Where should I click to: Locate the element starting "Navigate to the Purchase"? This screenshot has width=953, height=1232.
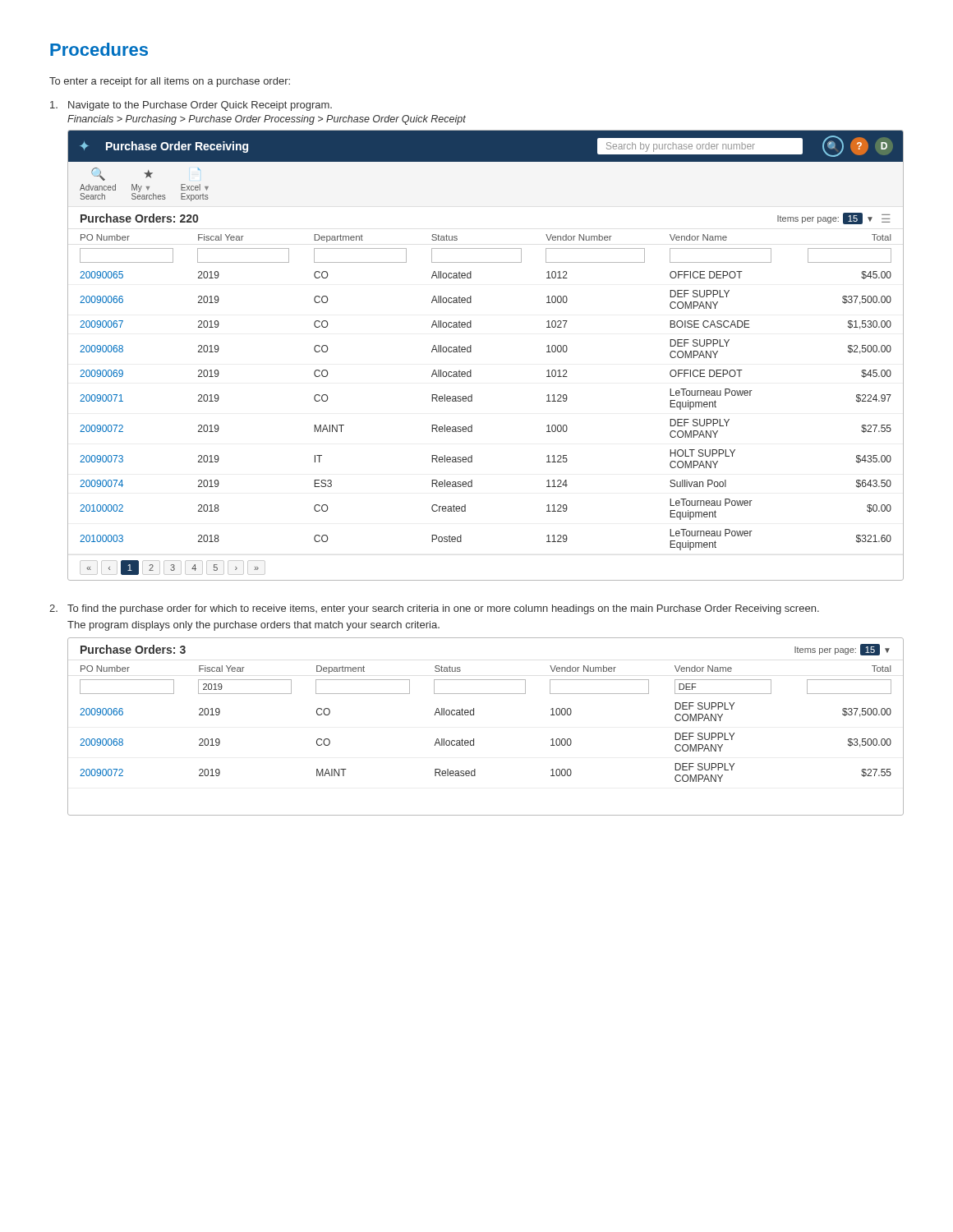476,346
